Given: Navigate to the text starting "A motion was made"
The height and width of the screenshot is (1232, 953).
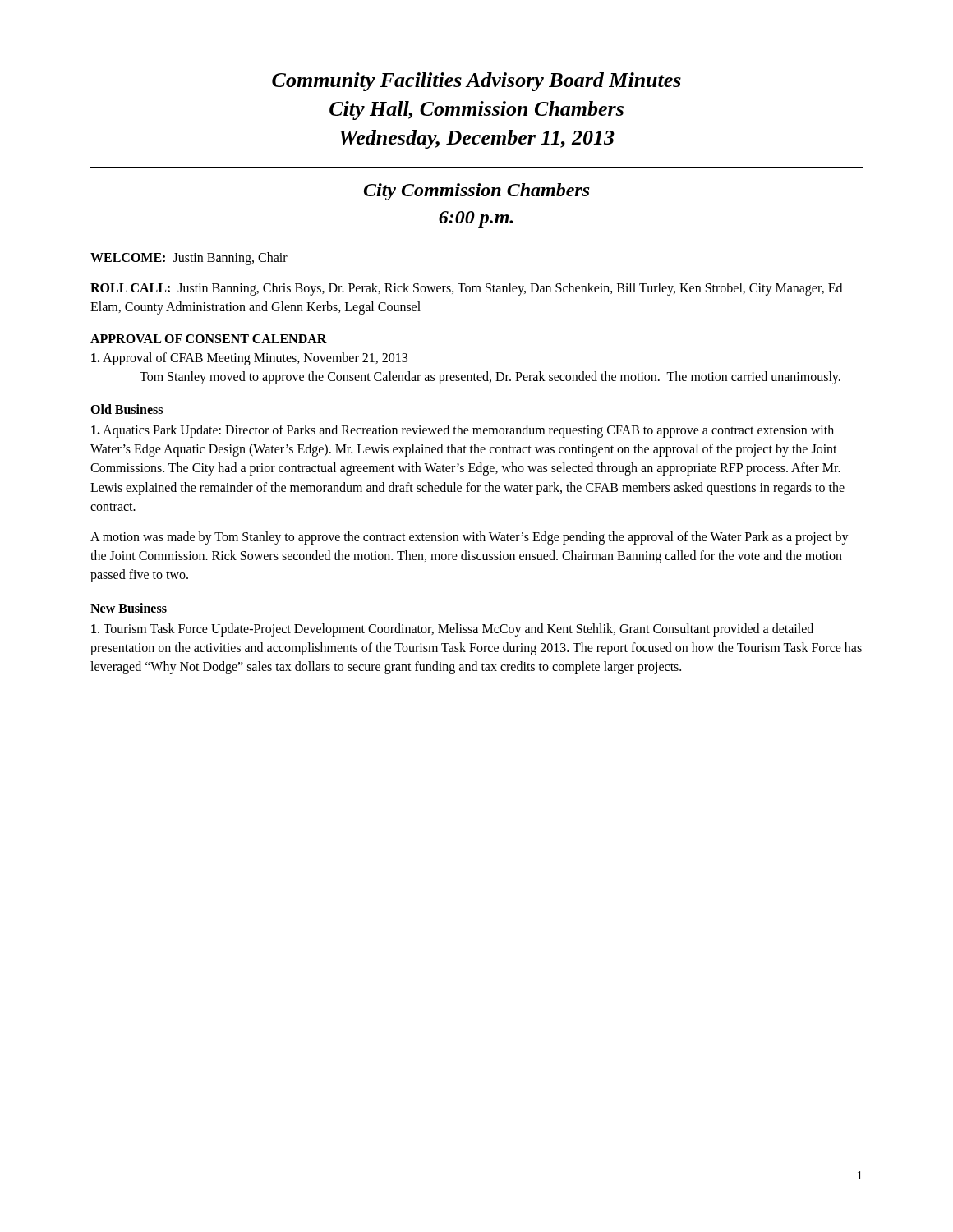Looking at the screenshot, I should [x=469, y=556].
